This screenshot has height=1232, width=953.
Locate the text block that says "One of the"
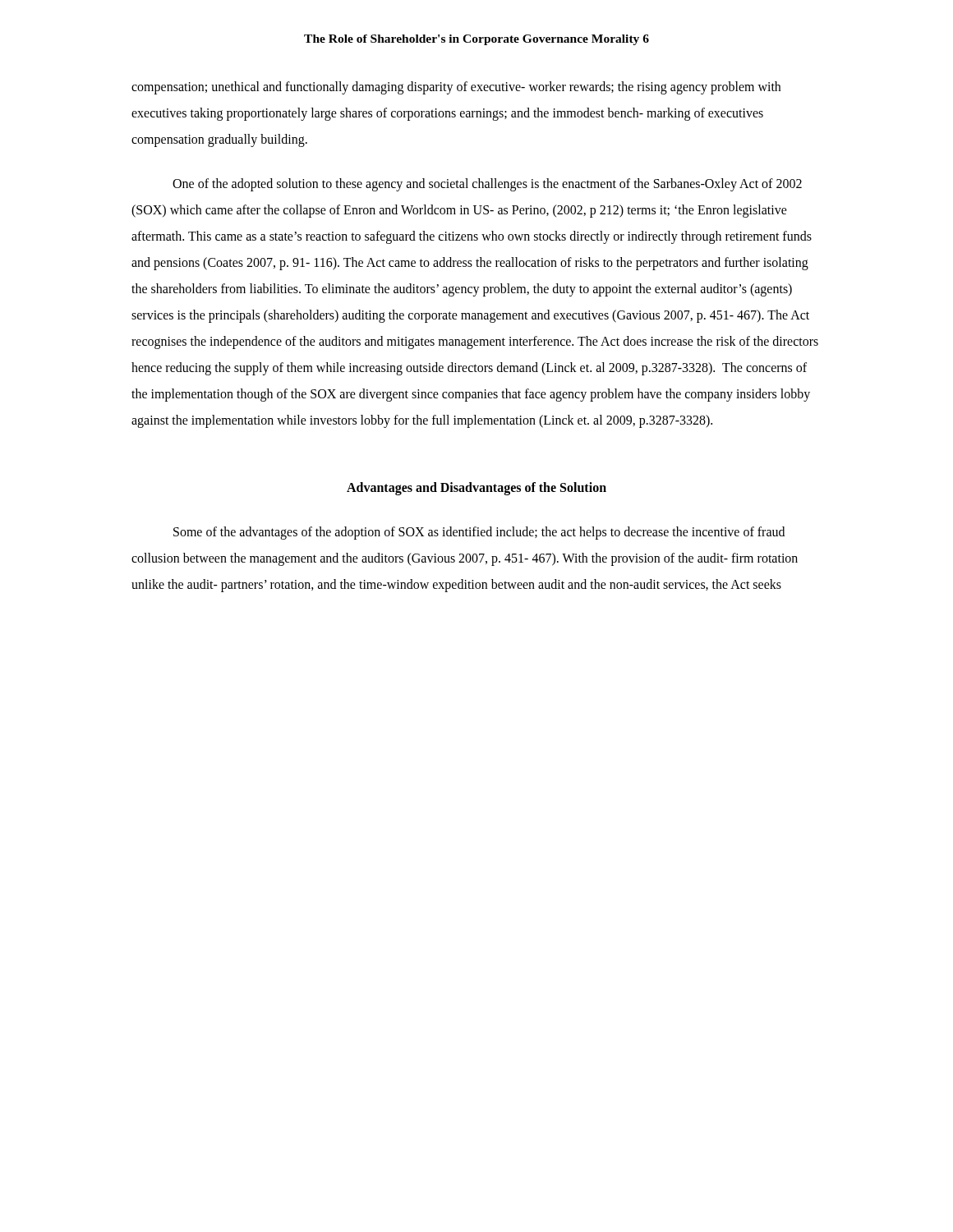point(476,302)
